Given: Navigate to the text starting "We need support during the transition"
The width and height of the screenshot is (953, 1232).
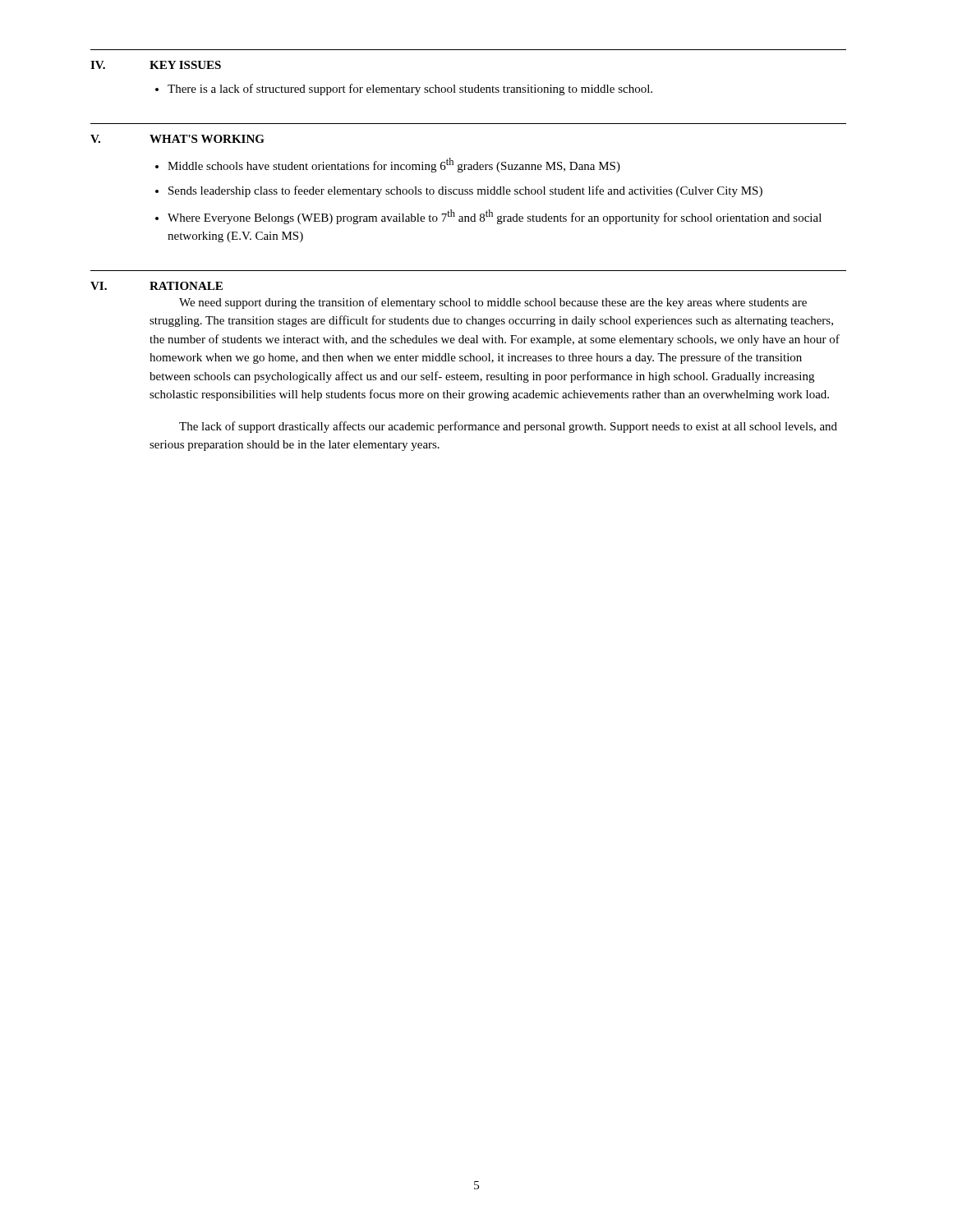Looking at the screenshot, I should click(494, 348).
